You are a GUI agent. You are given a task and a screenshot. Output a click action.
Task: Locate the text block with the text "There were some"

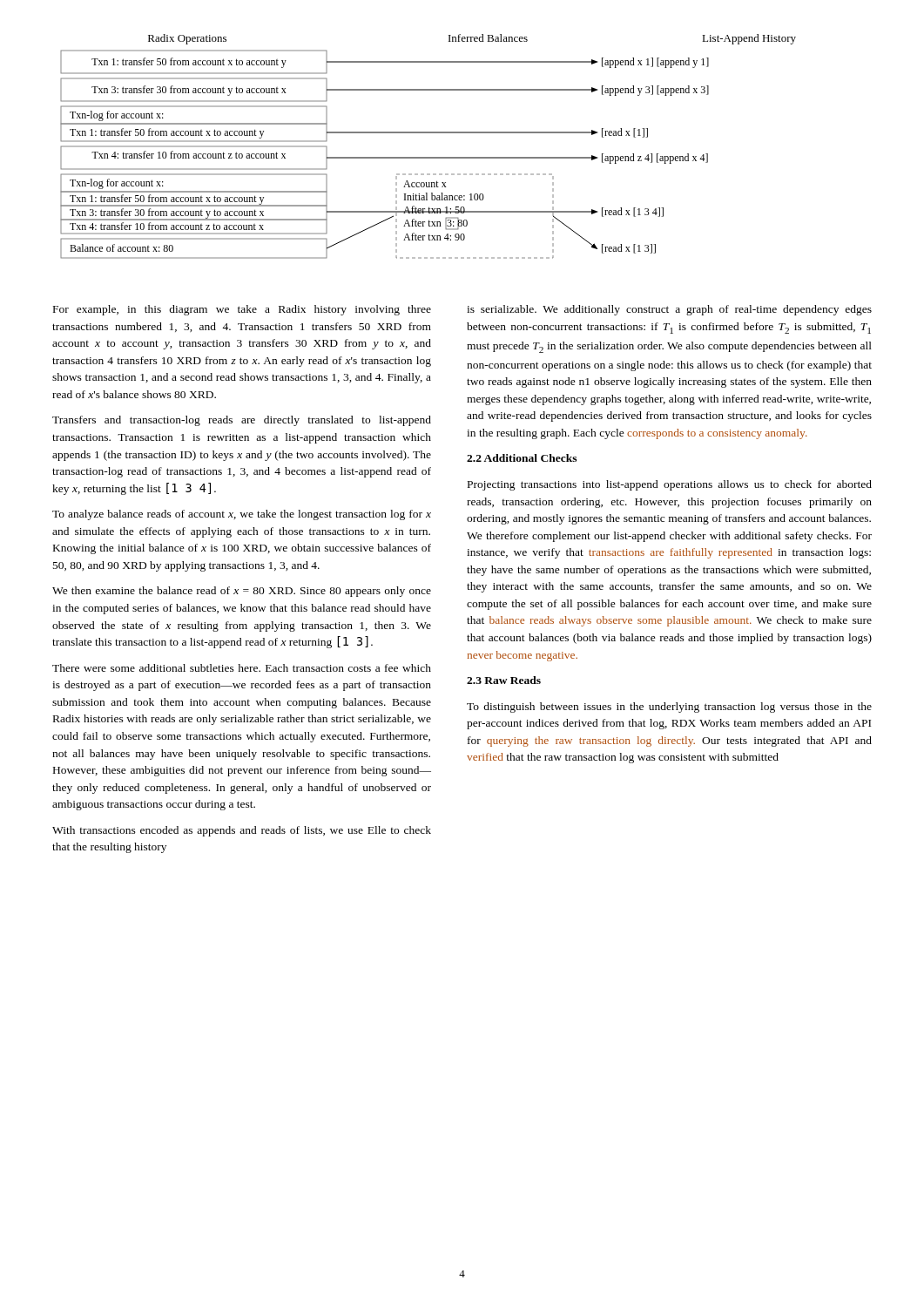[x=242, y=736]
